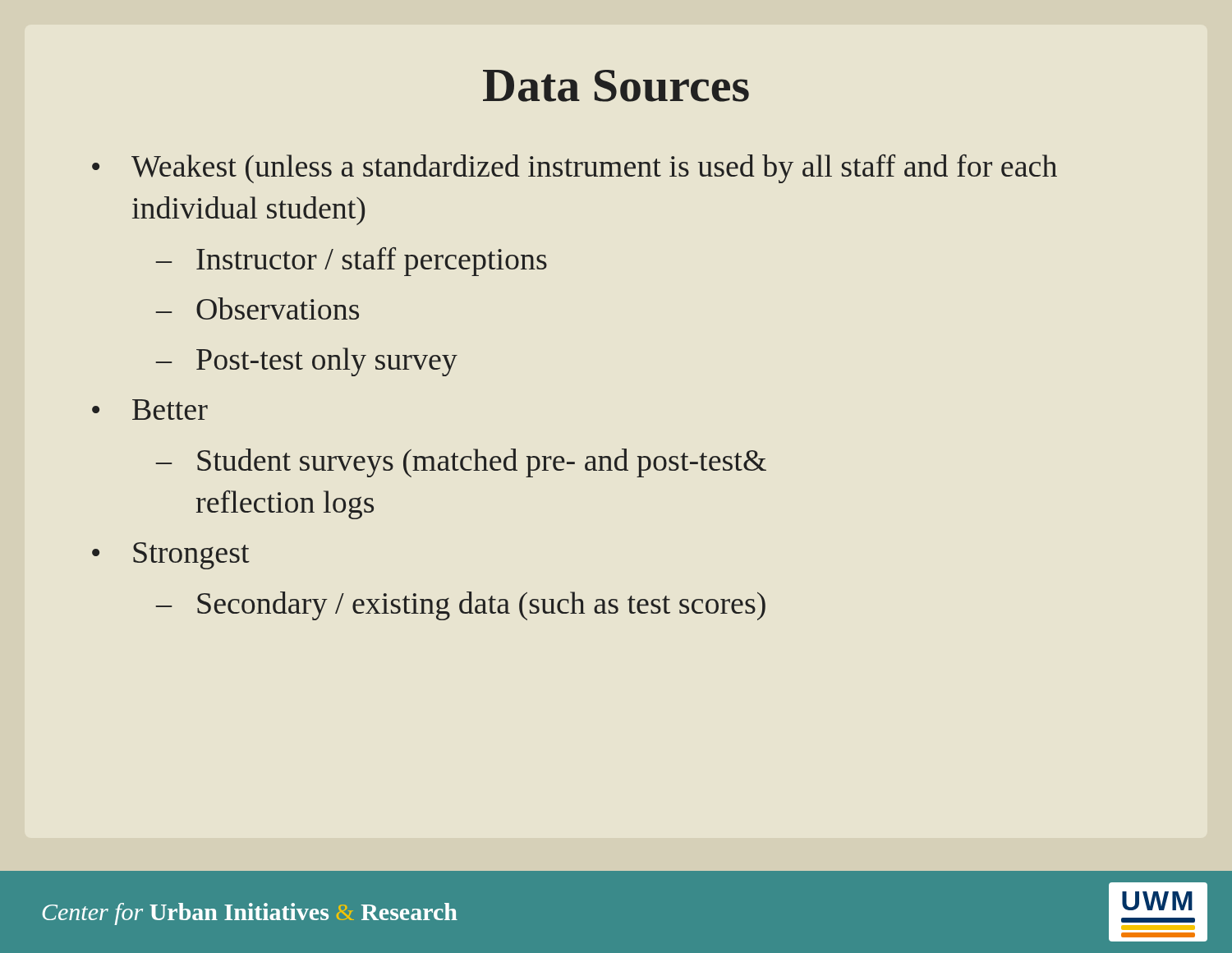Image resolution: width=1232 pixels, height=953 pixels.
Task: Where is the passage that starts "– Instructor / staff"?
Action: 352,259
